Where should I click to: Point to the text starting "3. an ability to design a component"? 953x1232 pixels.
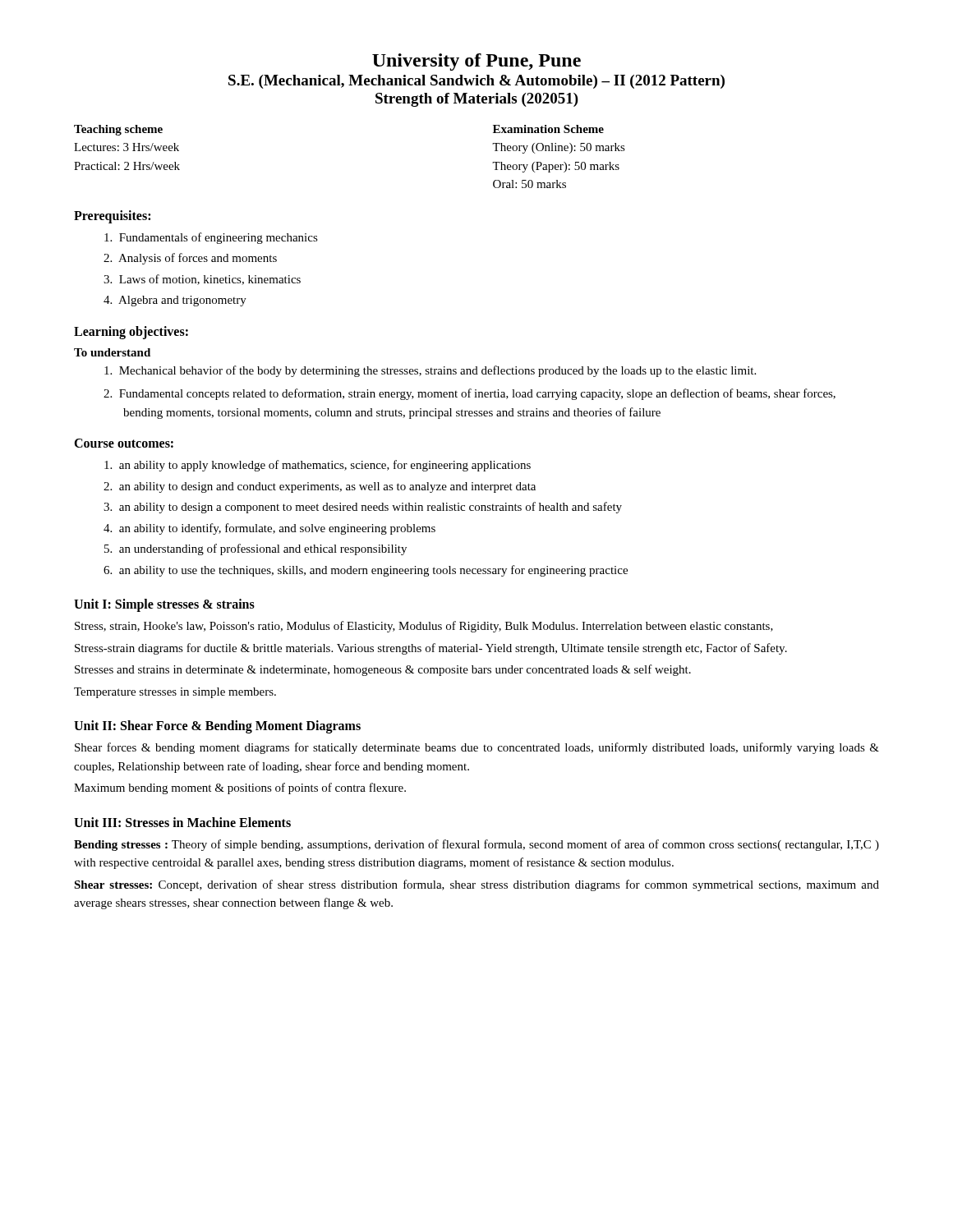[373, 507]
